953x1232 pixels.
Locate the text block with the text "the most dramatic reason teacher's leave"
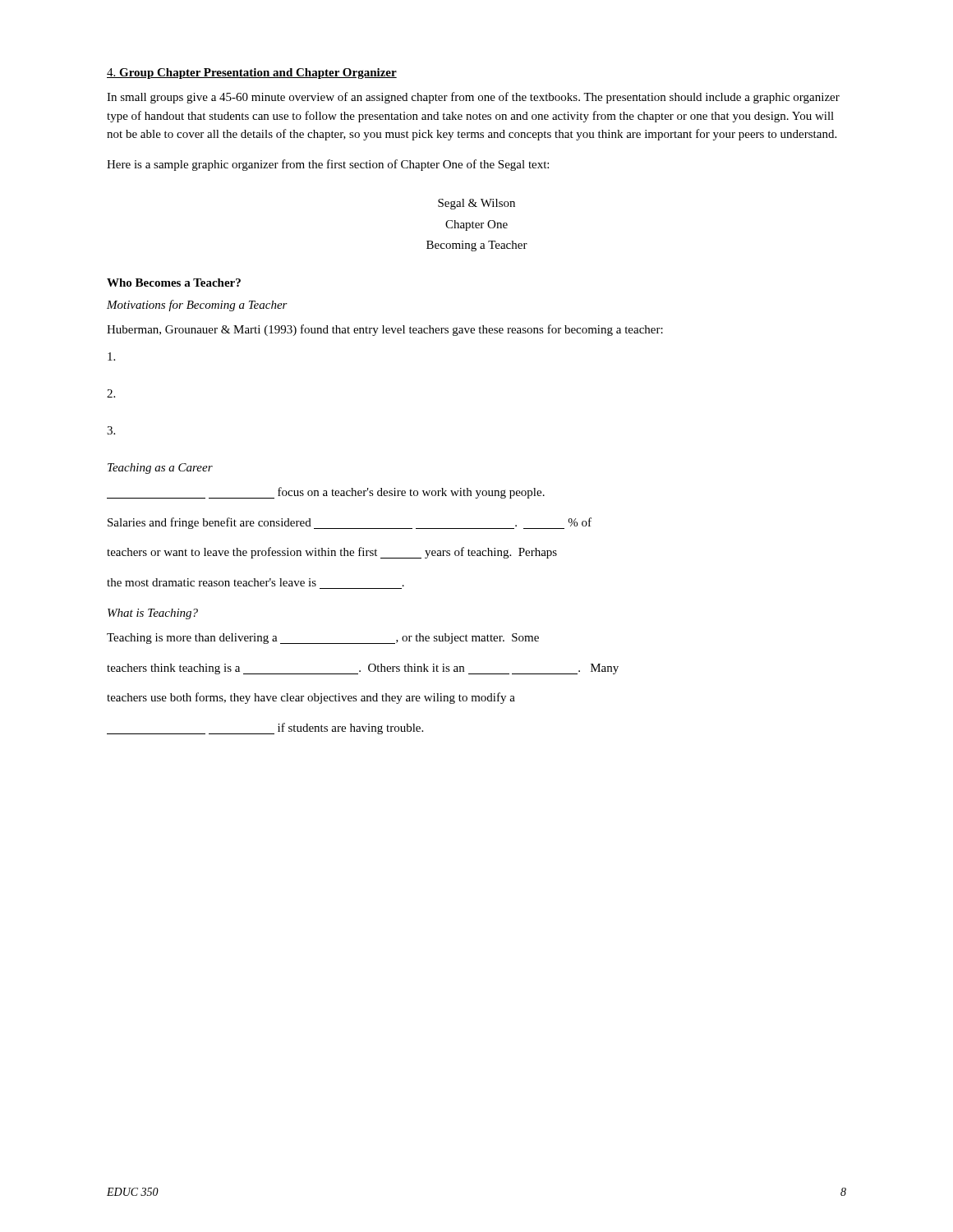(256, 582)
